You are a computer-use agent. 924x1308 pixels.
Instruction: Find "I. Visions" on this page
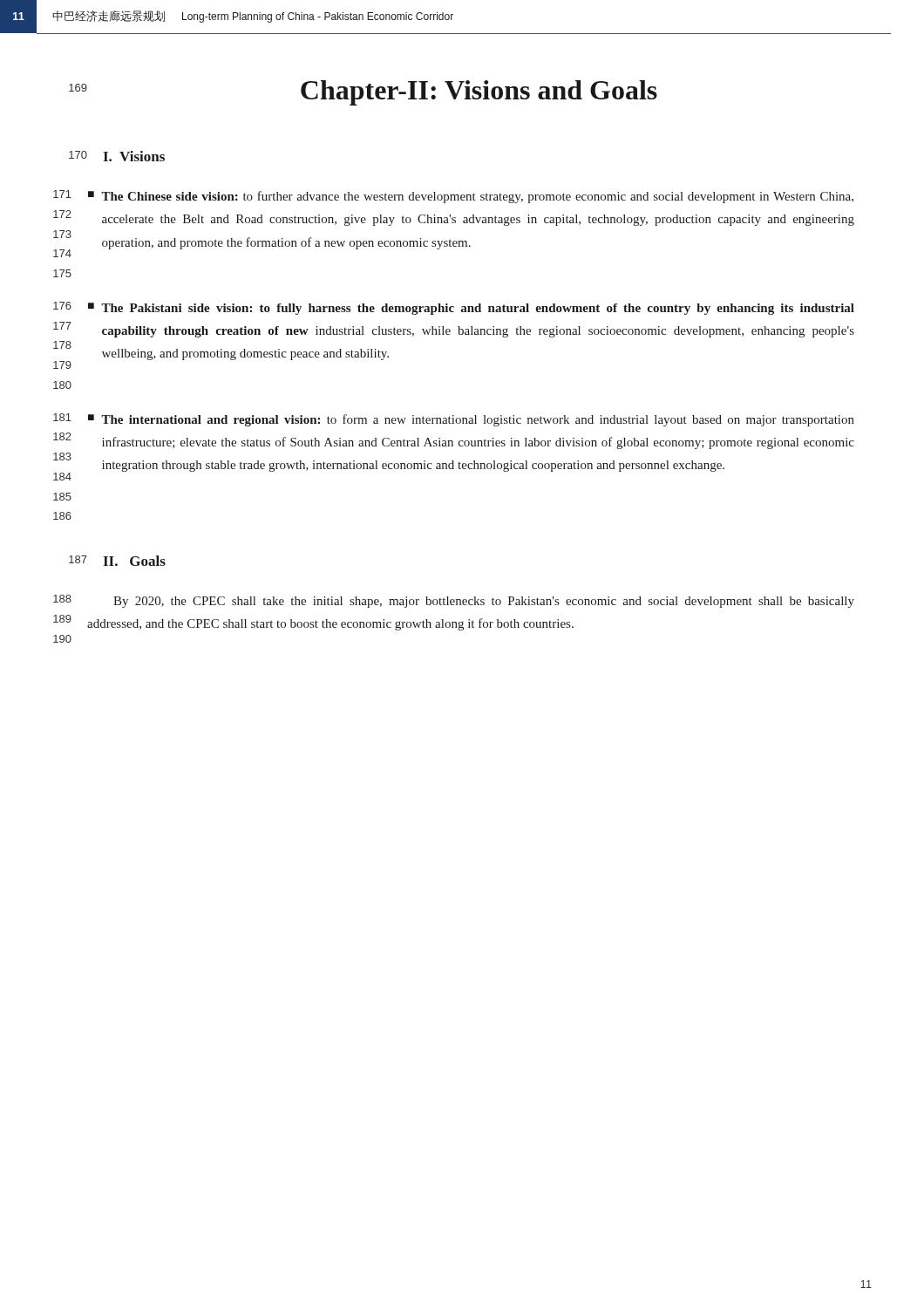[x=134, y=157]
